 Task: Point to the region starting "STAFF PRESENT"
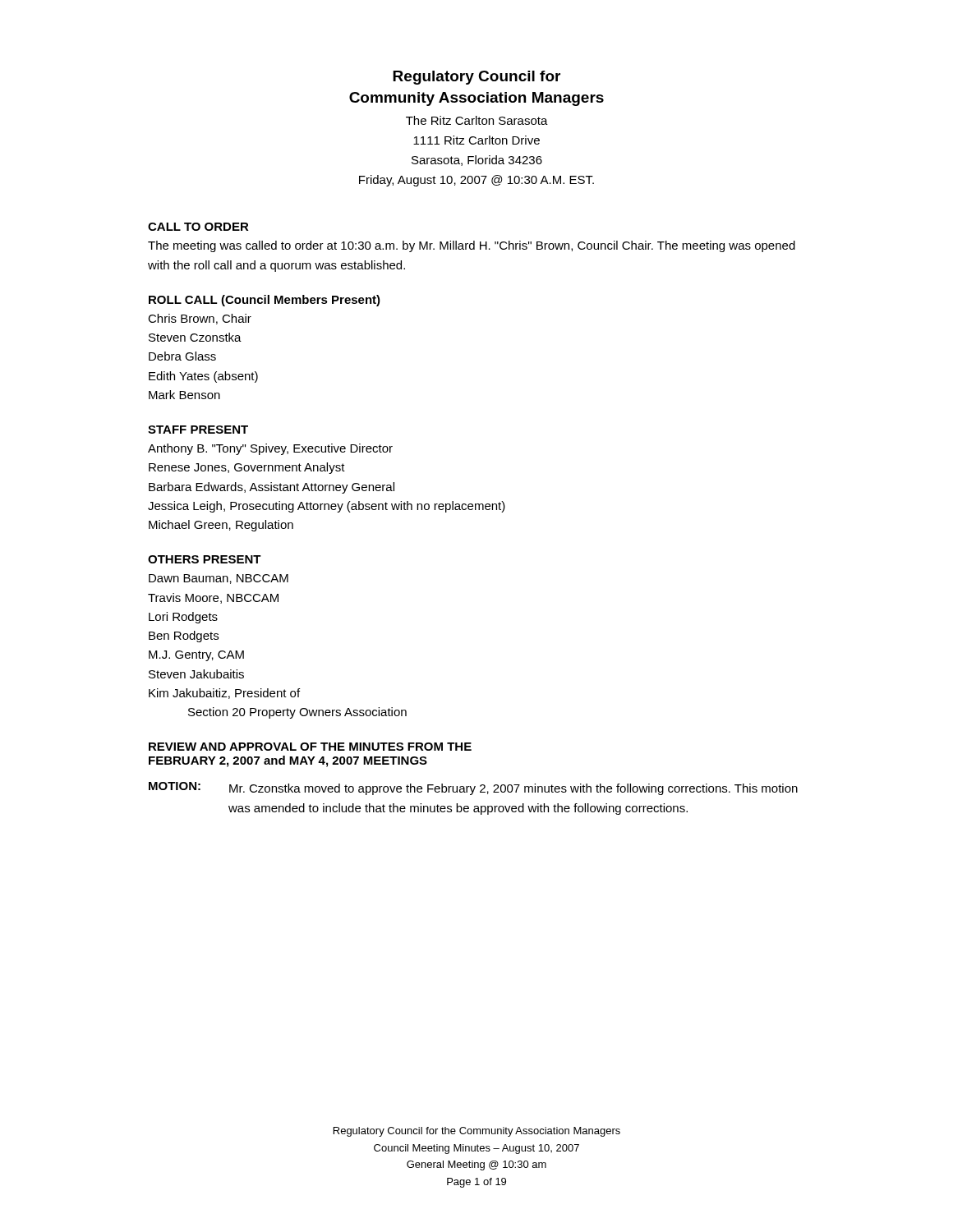coord(198,429)
